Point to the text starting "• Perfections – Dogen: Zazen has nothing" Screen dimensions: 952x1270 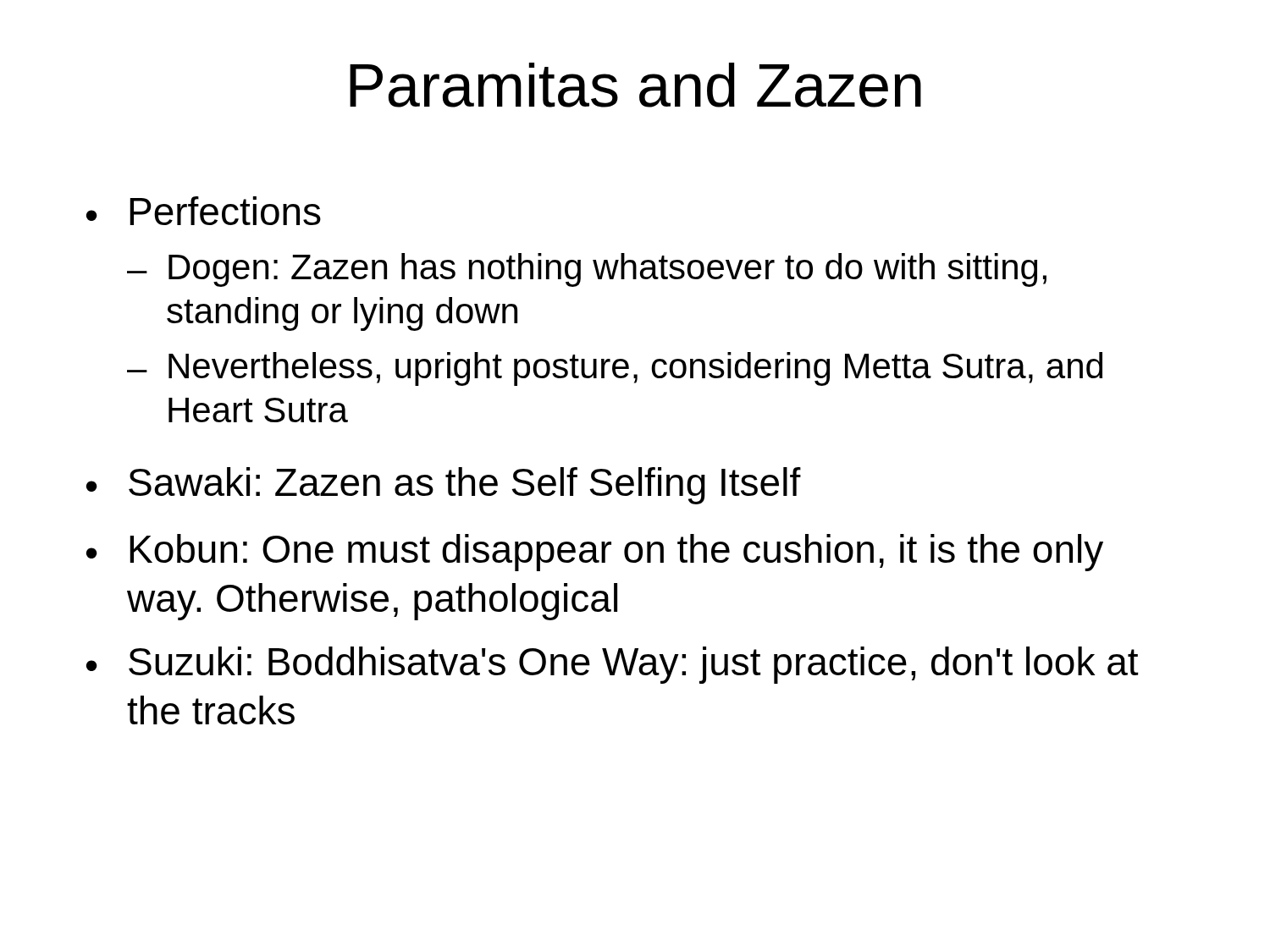coord(204,211)
